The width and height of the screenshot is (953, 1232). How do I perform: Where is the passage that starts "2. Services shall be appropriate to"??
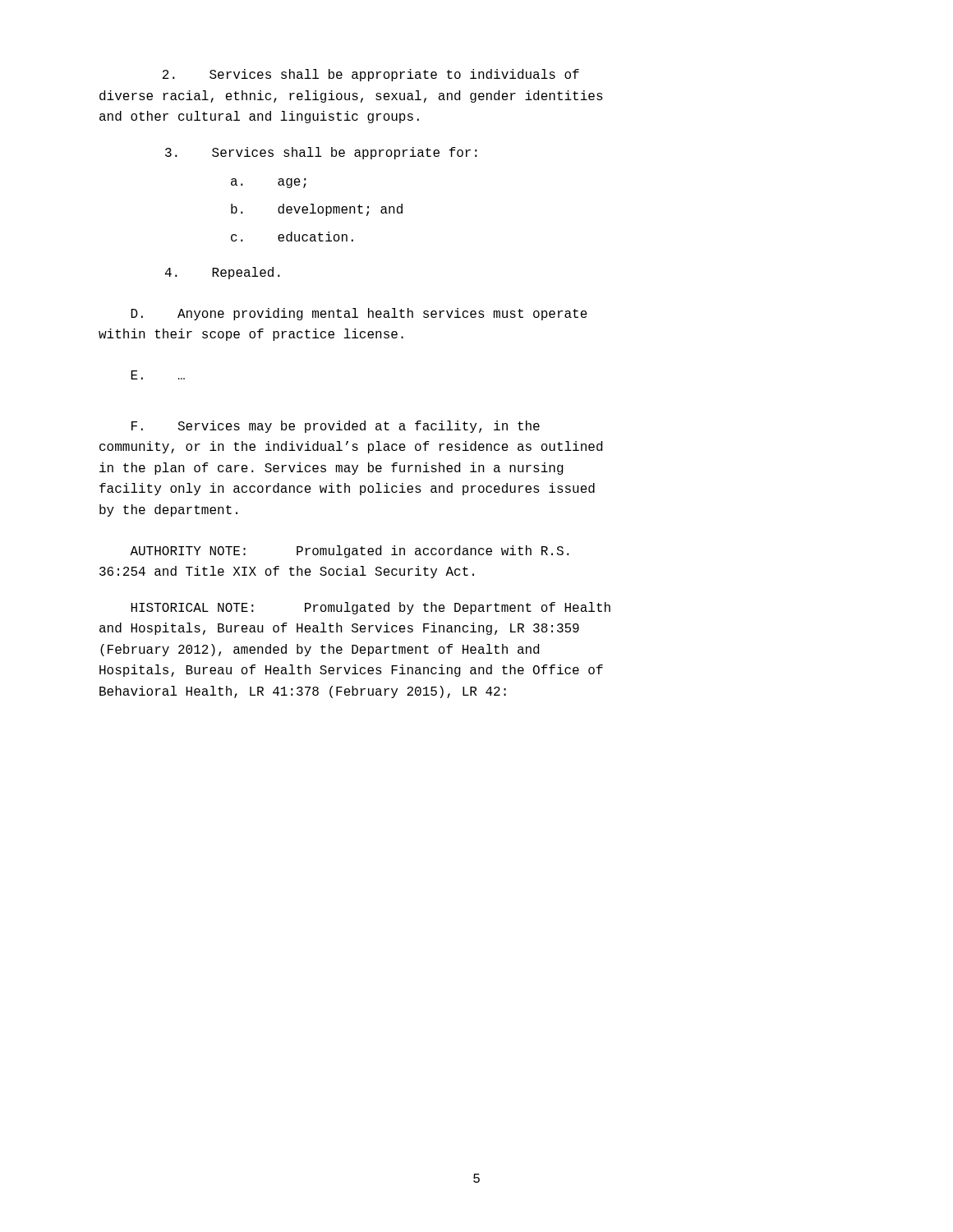pos(351,97)
